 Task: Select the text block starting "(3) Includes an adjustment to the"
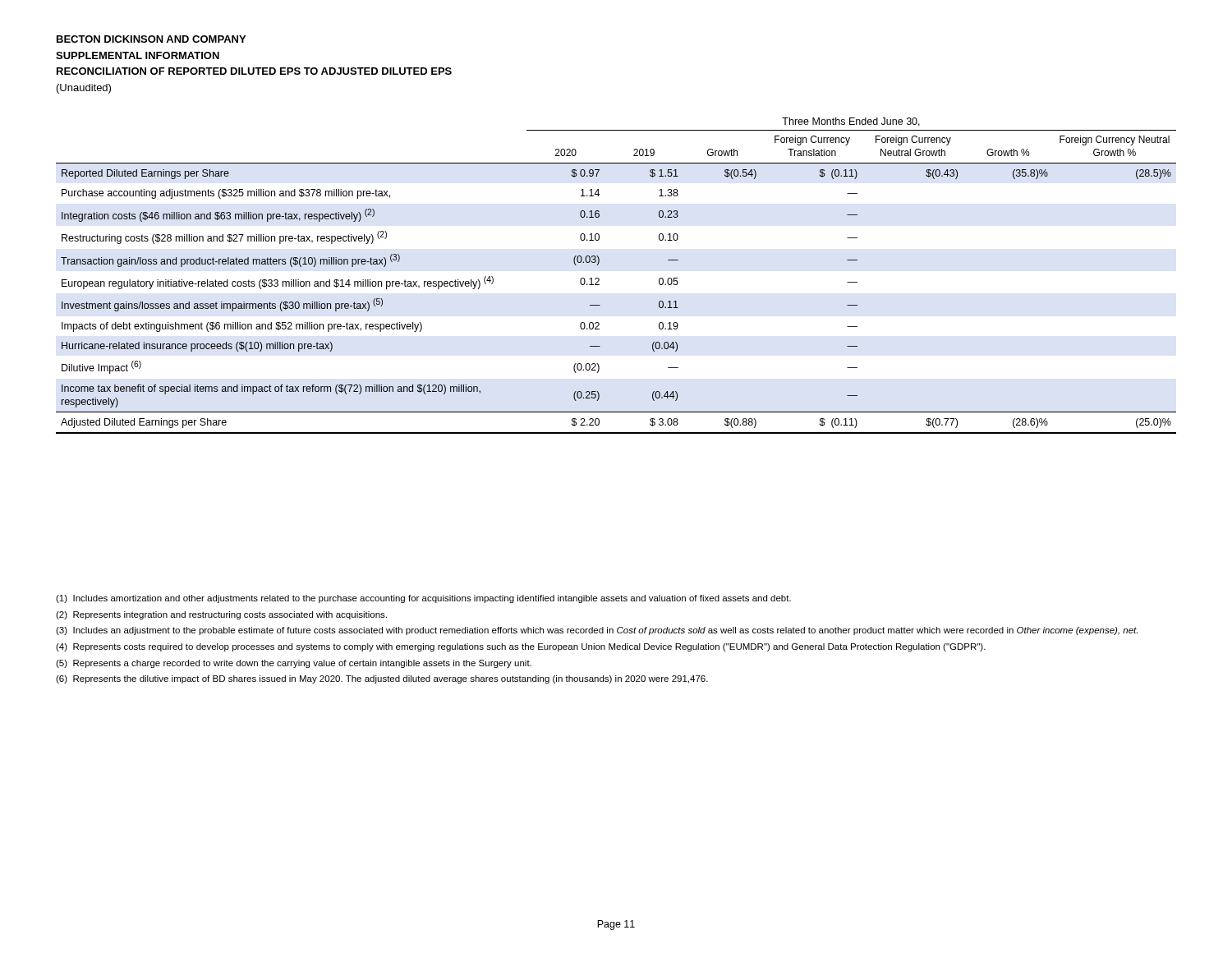(x=597, y=630)
